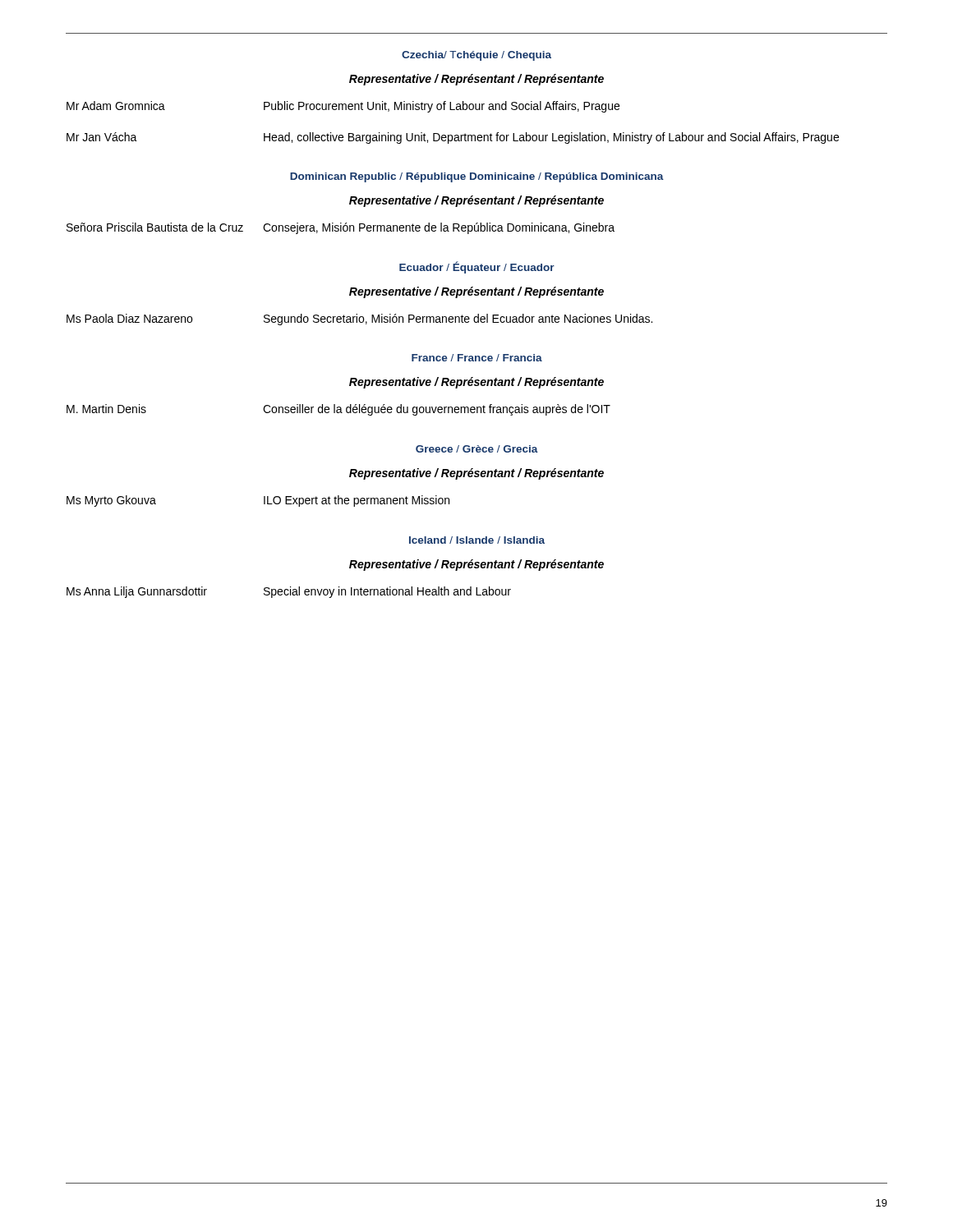This screenshot has height=1232, width=953.
Task: Where is the passage that starts "Ms Paola Diaz Nazareno Segundo Secretario,"?
Action: tap(476, 319)
